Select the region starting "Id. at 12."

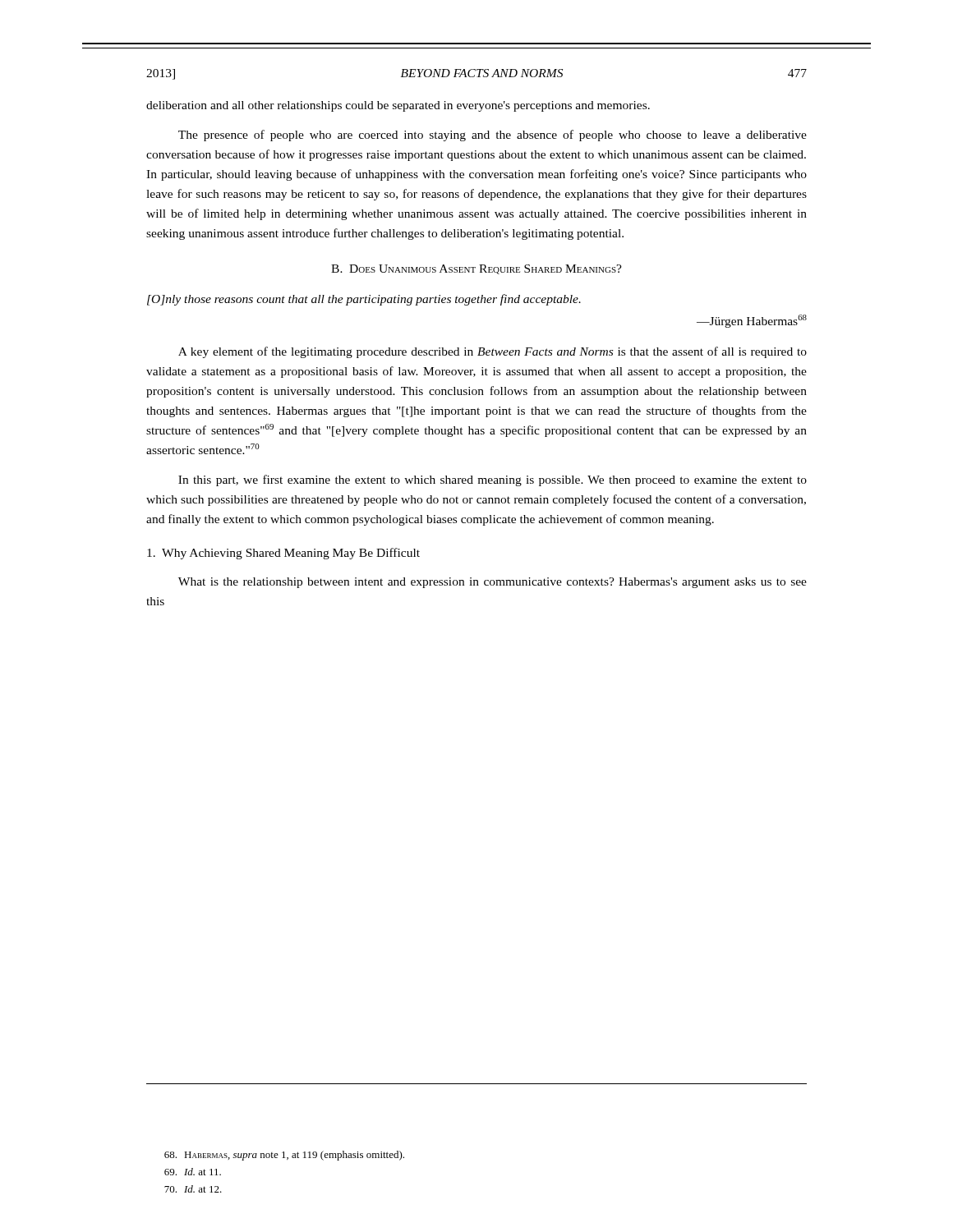[193, 1189]
